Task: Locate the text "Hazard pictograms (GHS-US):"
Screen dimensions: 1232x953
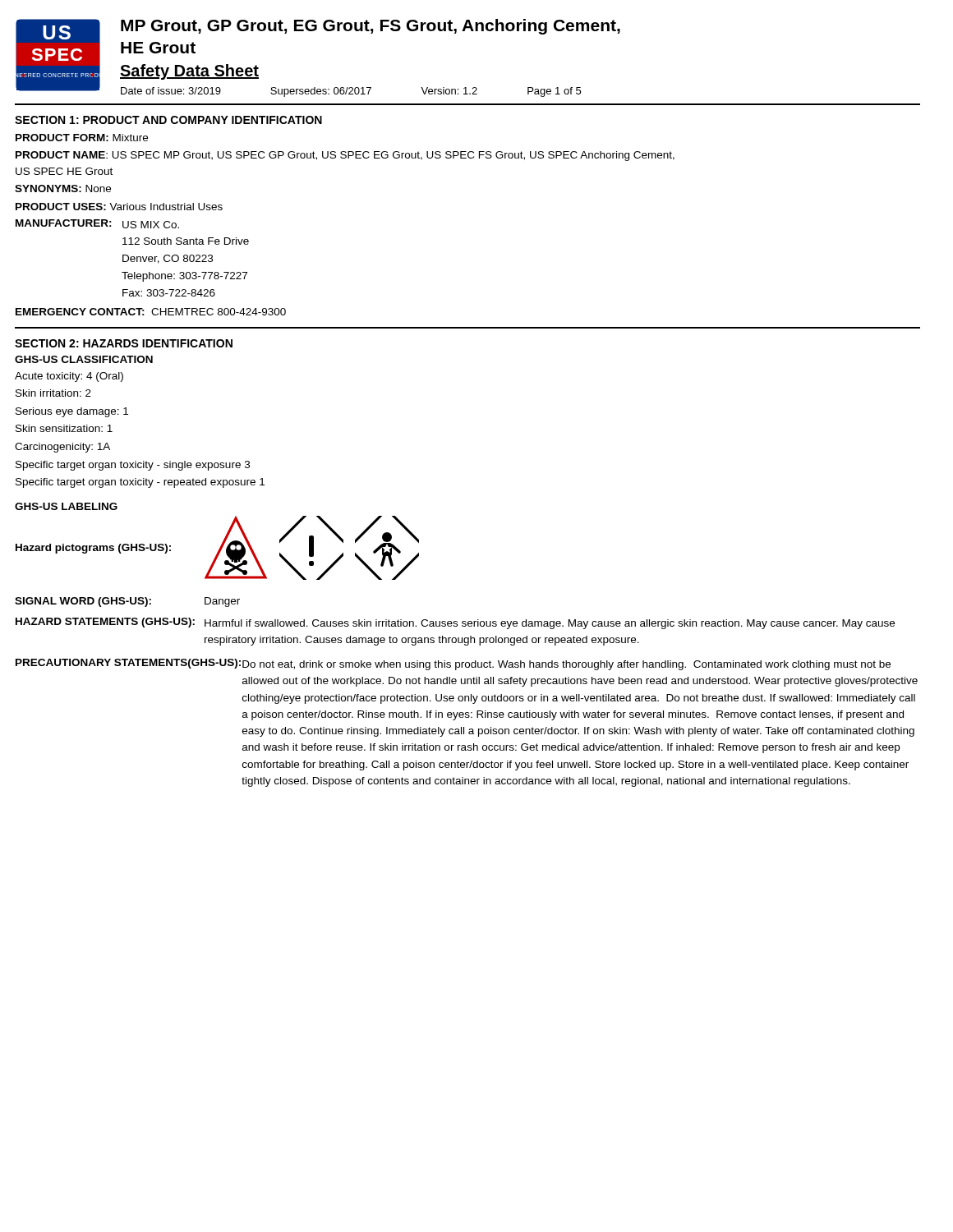Action: (x=93, y=548)
